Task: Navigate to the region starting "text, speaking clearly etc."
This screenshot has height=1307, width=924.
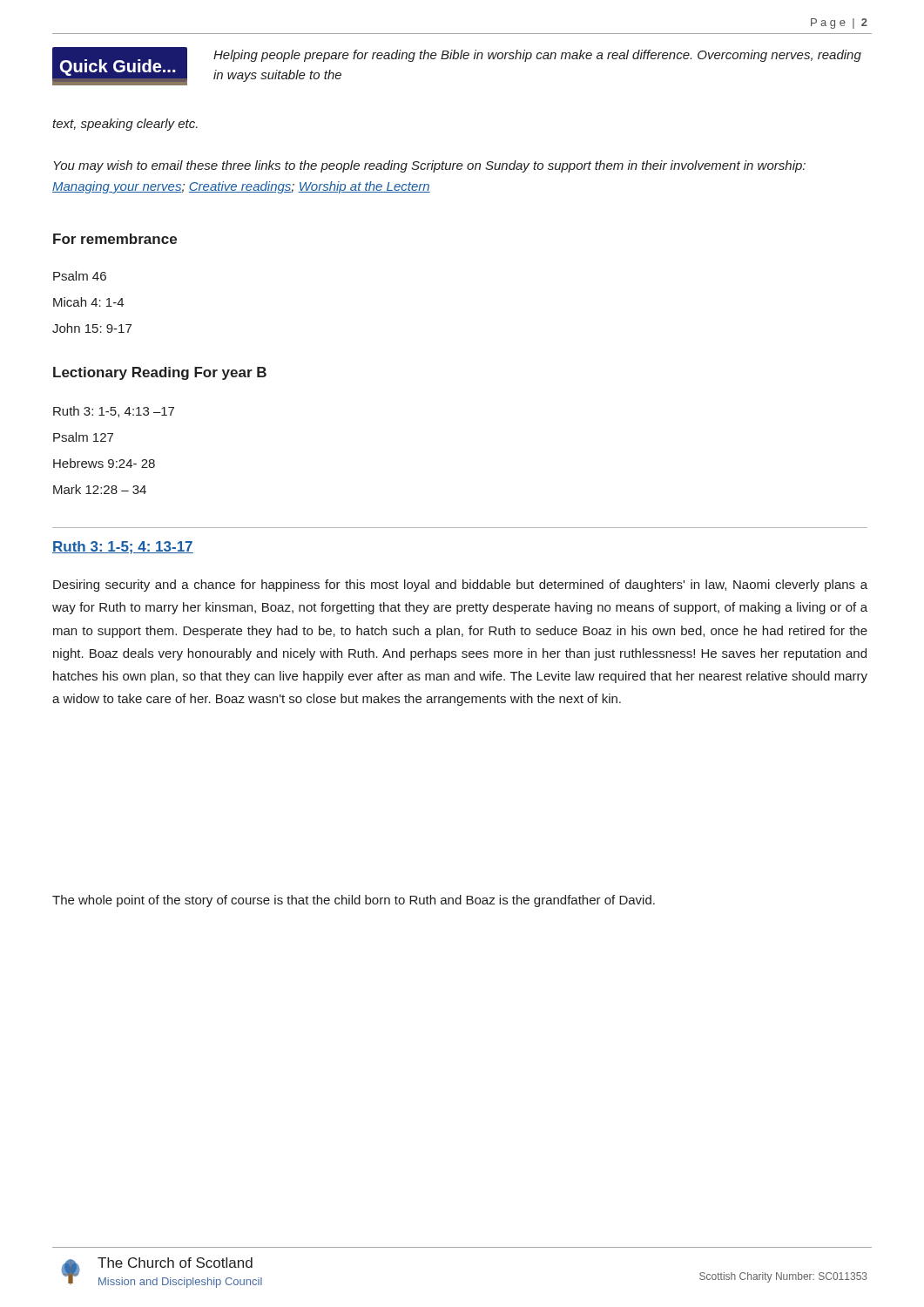Action: coord(126,123)
